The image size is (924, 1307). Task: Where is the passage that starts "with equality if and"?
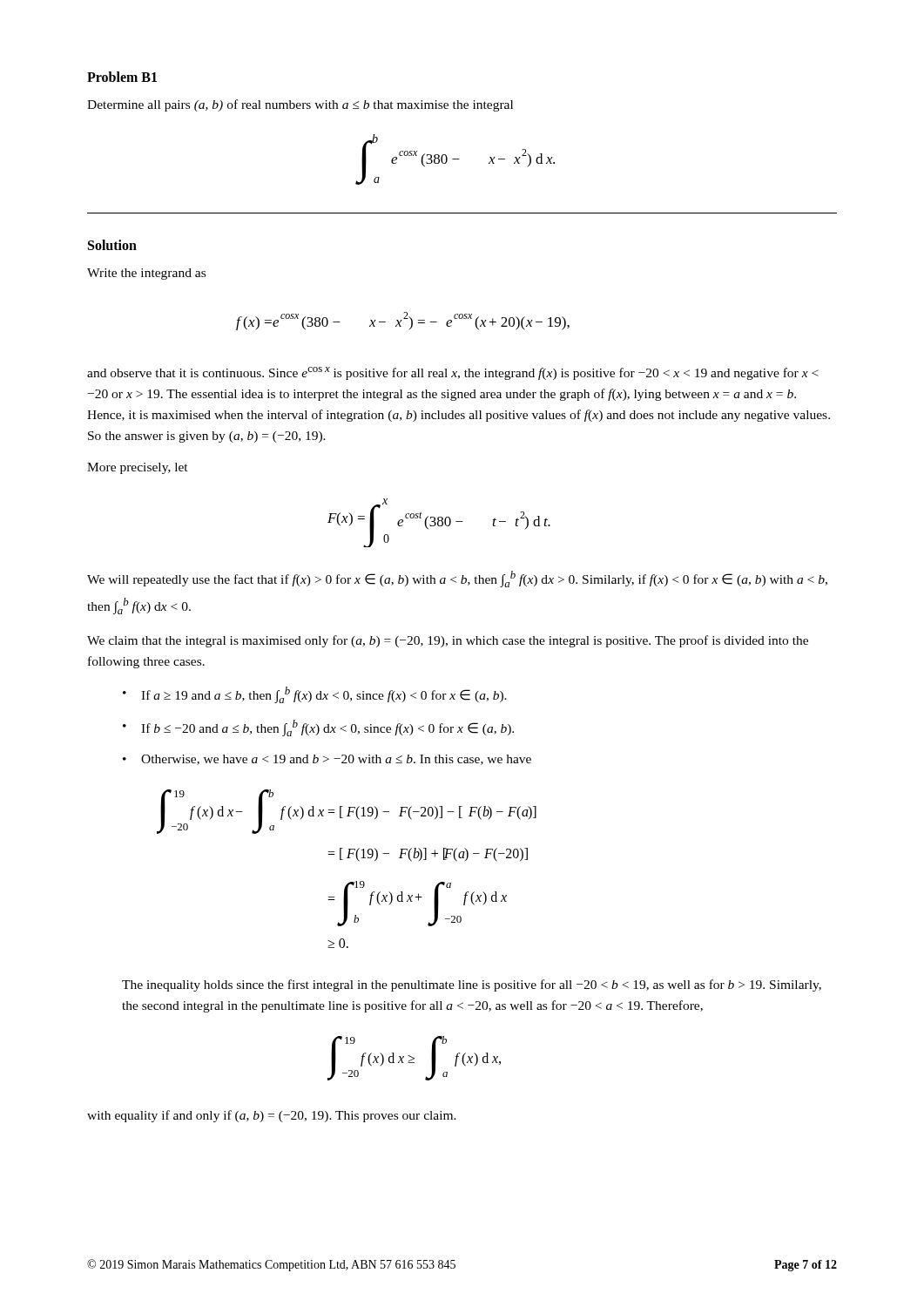click(272, 1115)
